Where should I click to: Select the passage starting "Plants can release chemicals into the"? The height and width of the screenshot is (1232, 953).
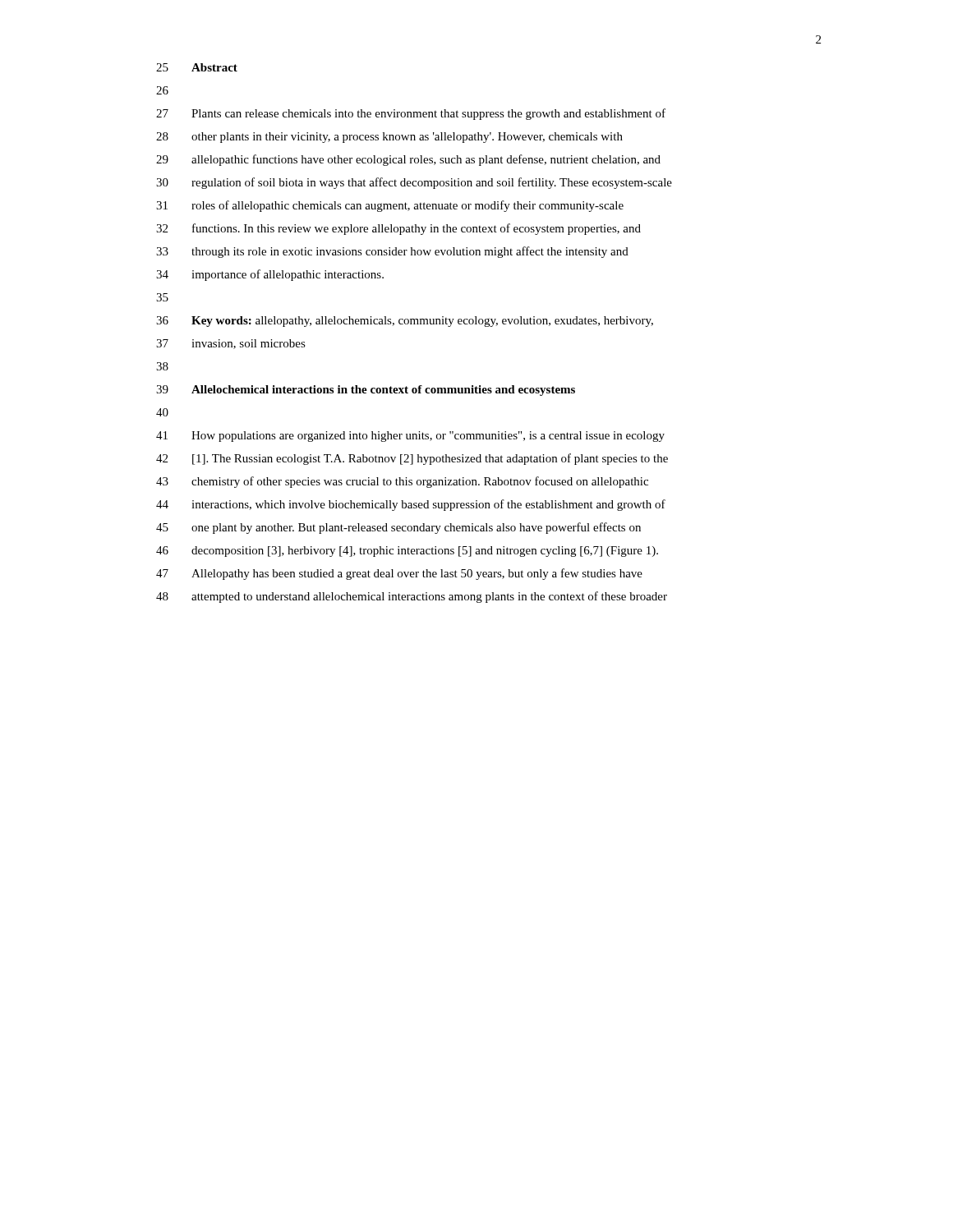[428, 113]
